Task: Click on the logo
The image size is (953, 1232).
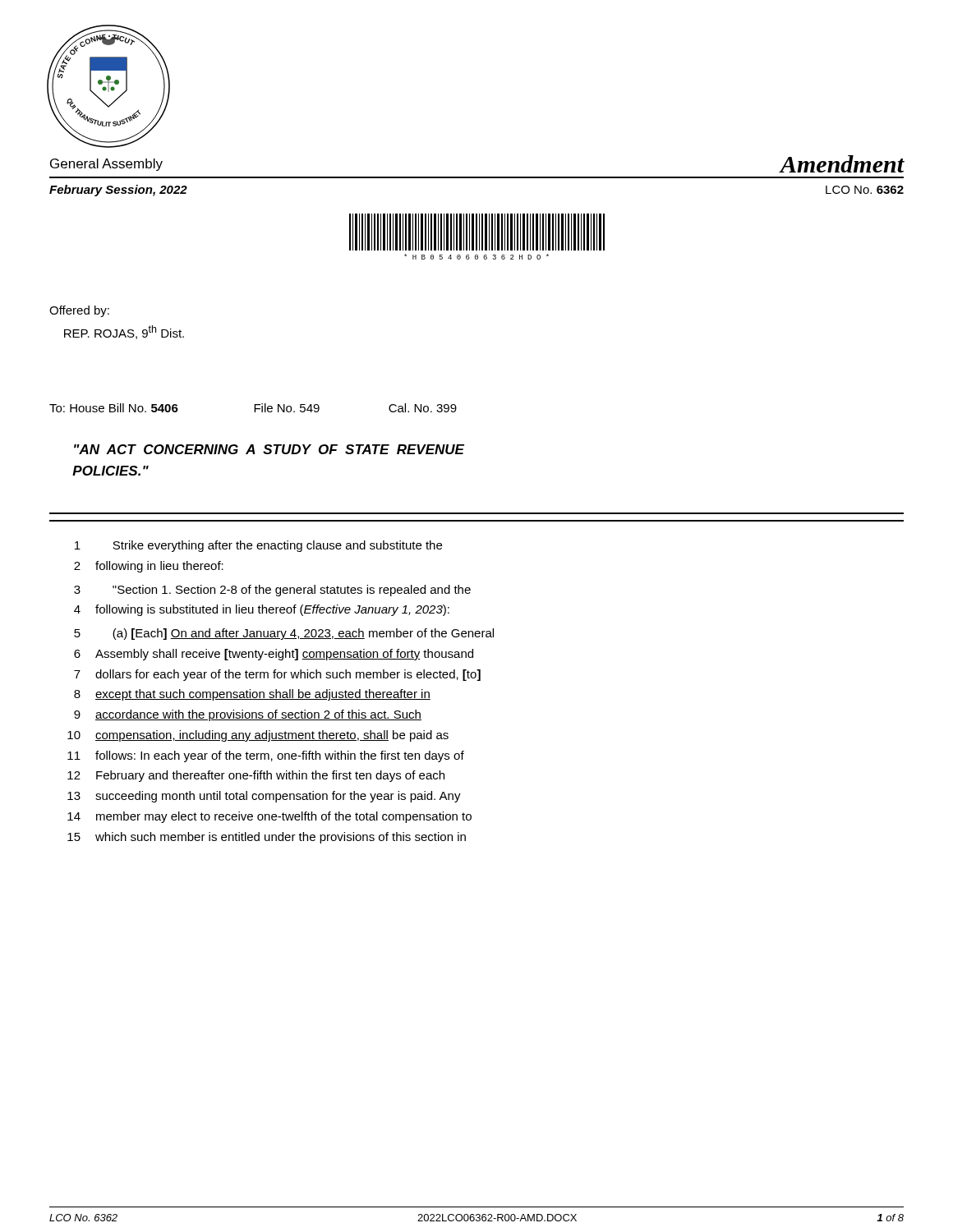Action: pyautogui.click(x=109, y=87)
